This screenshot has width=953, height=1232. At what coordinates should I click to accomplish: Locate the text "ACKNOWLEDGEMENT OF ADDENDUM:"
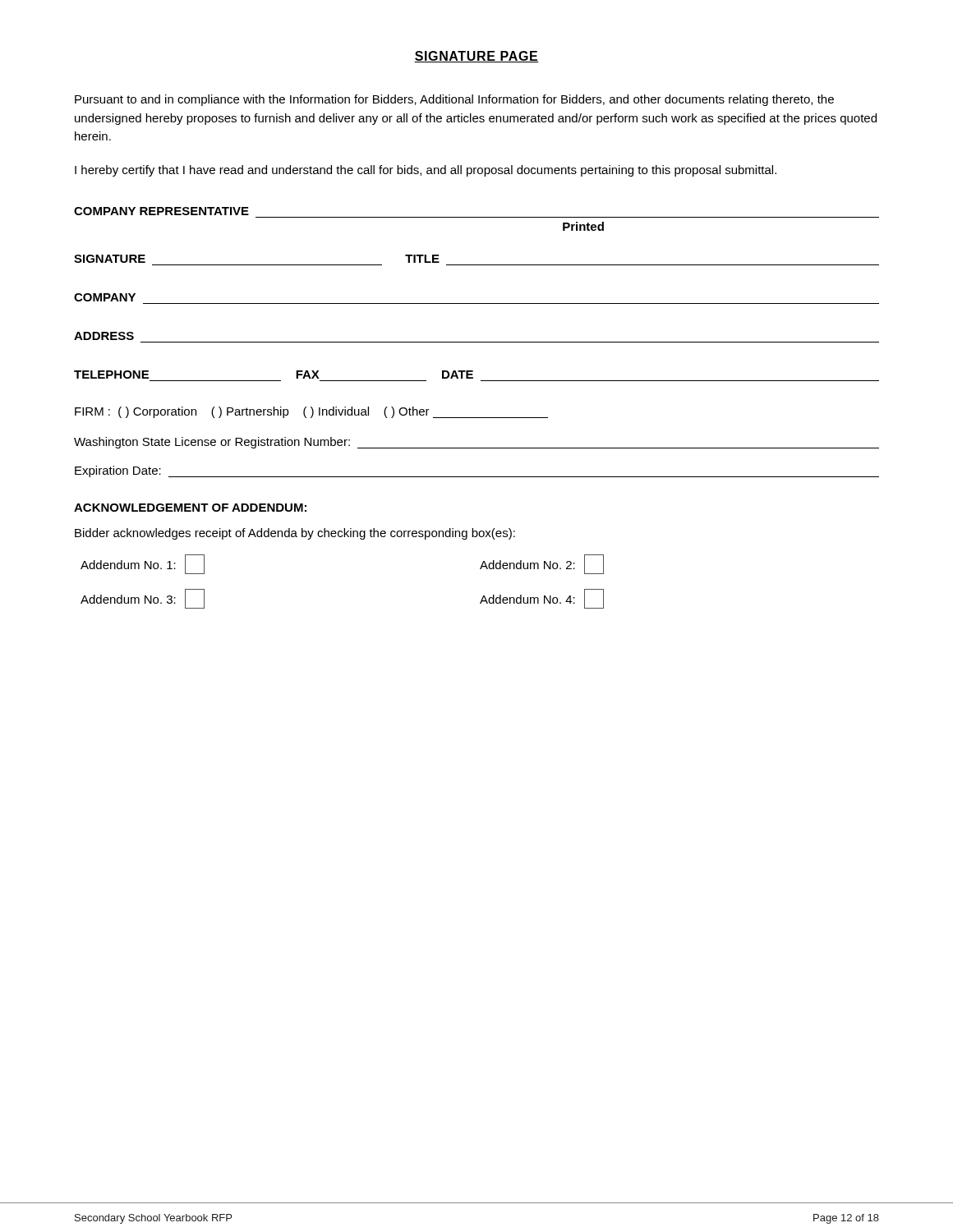point(191,507)
